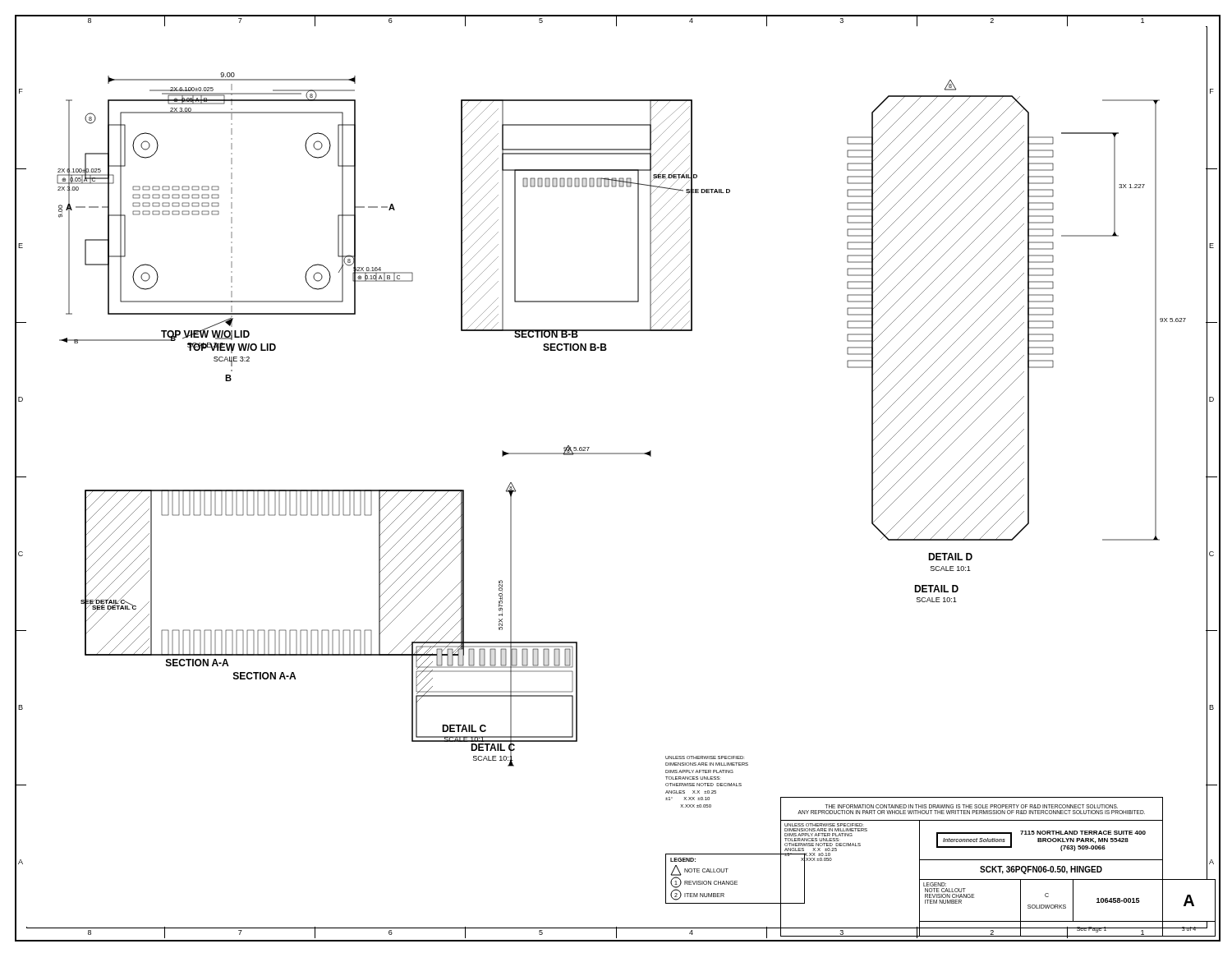Point to "DETAIL D"
The width and height of the screenshot is (1232, 953).
[x=936, y=589]
